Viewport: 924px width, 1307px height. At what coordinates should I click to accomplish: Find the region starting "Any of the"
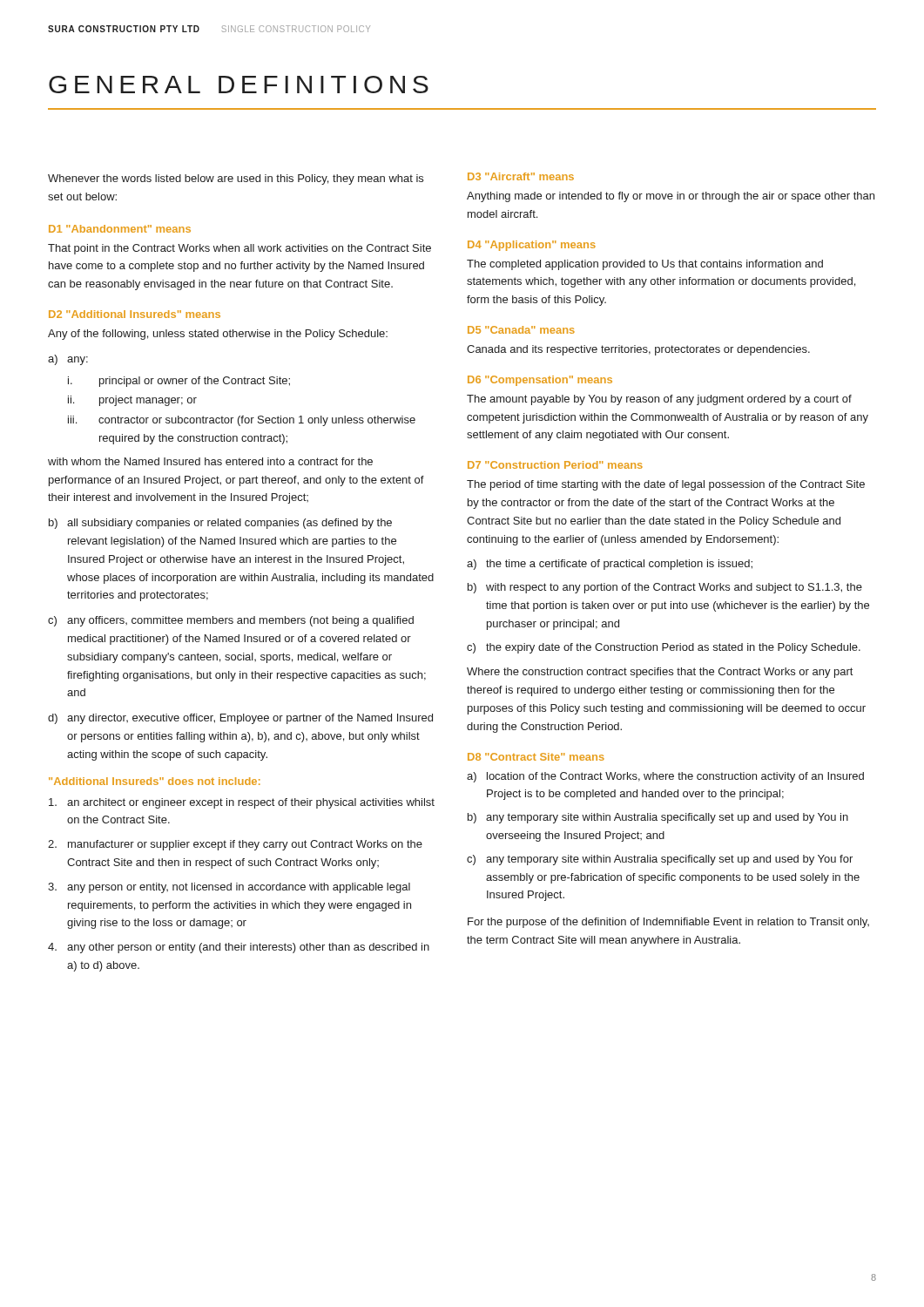tap(218, 333)
